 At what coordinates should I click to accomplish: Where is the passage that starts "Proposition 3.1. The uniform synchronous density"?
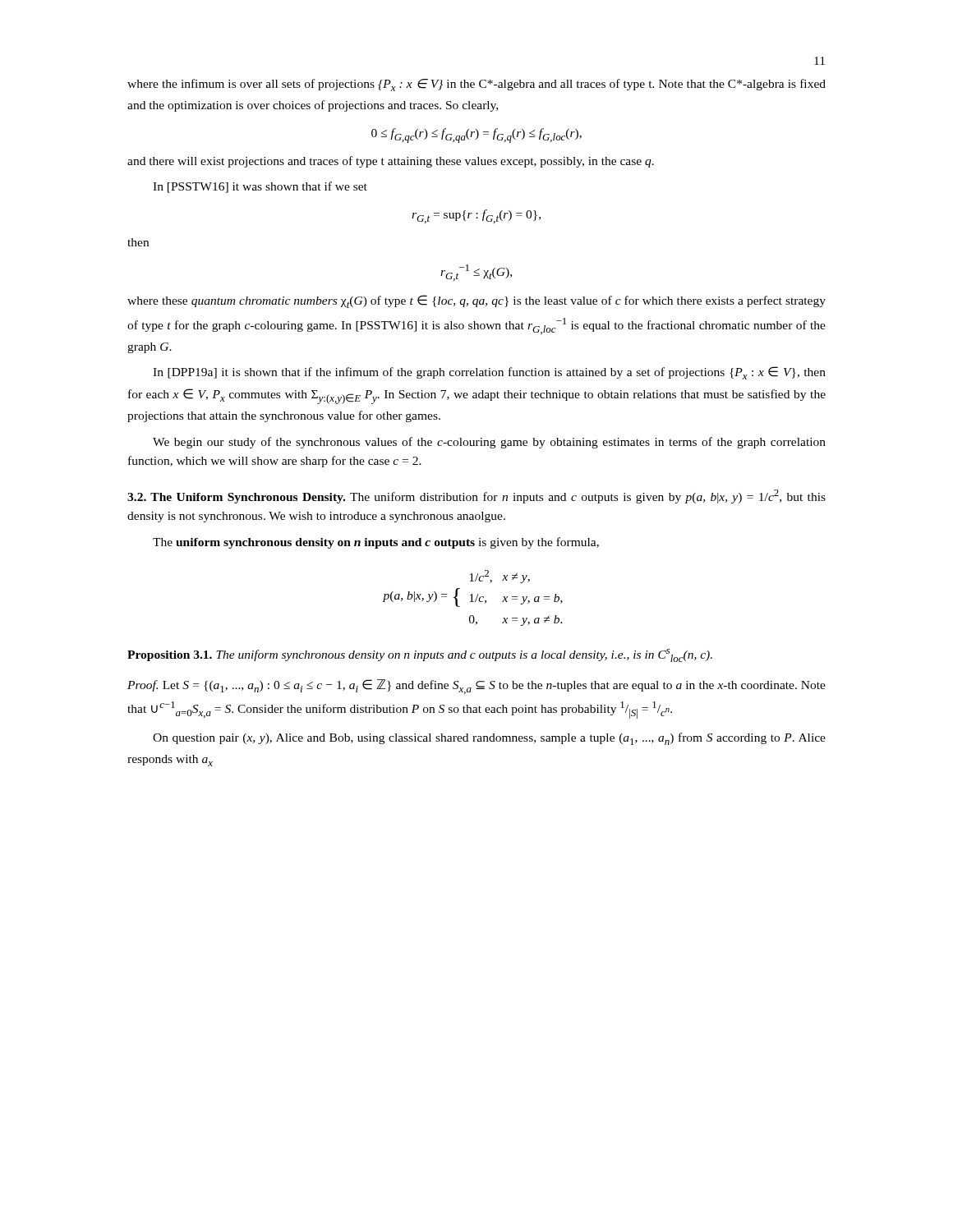point(476,654)
